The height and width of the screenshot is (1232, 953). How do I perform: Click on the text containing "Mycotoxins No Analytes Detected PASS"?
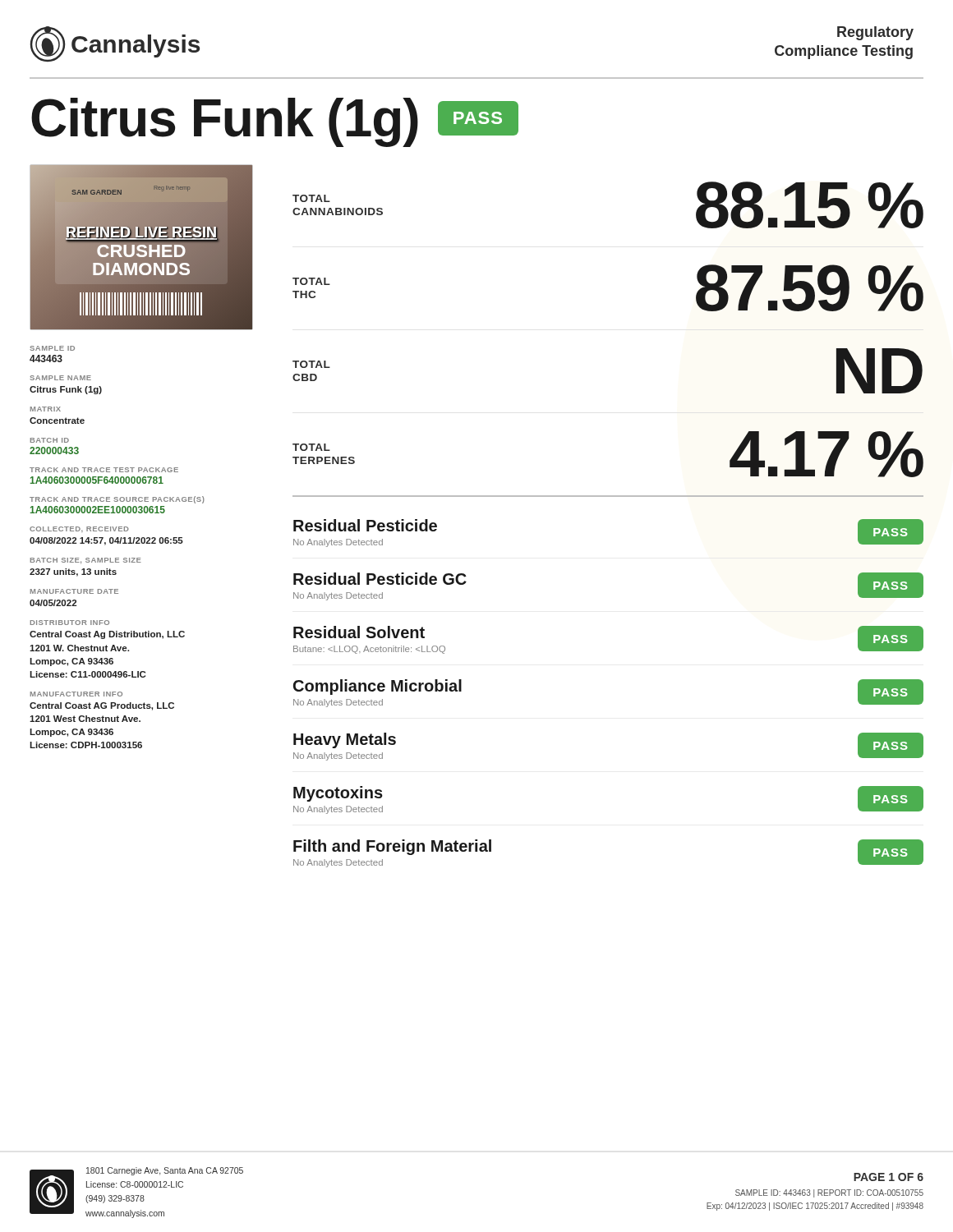click(345, 798)
